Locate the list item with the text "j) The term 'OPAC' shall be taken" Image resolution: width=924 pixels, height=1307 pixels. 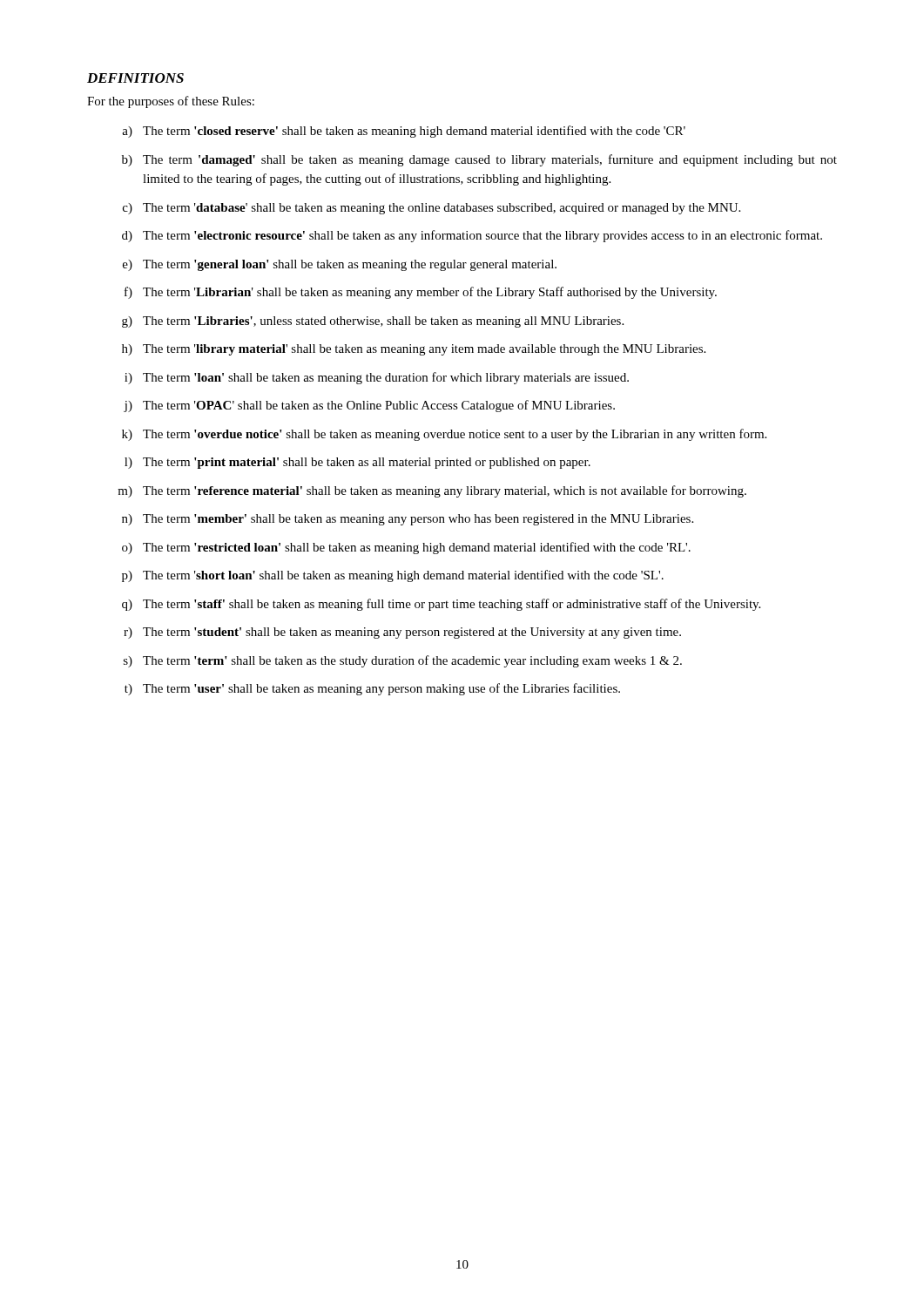pos(462,405)
